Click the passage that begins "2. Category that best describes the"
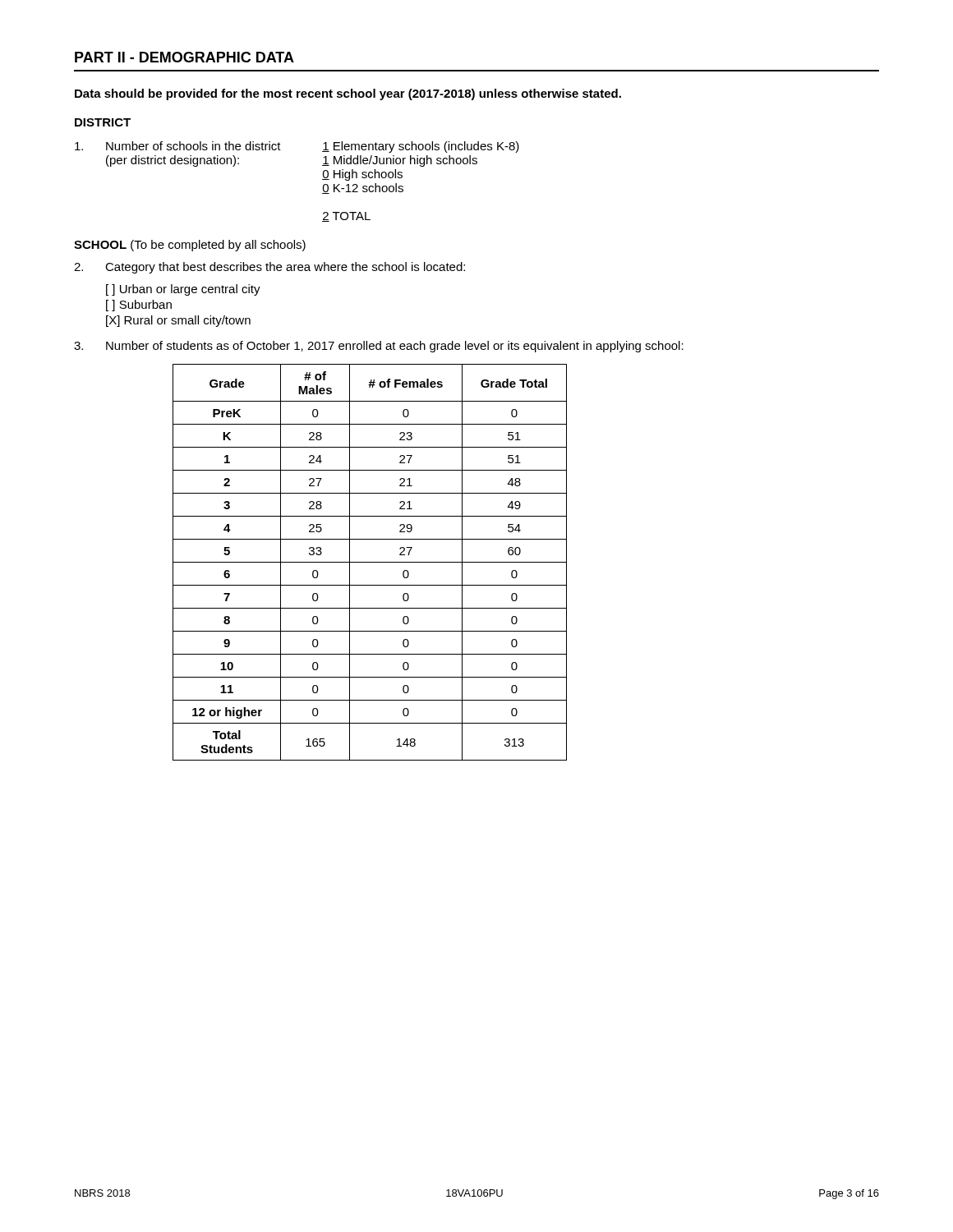The width and height of the screenshot is (953, 1232). pyautogui.click(x=476, y=267)
